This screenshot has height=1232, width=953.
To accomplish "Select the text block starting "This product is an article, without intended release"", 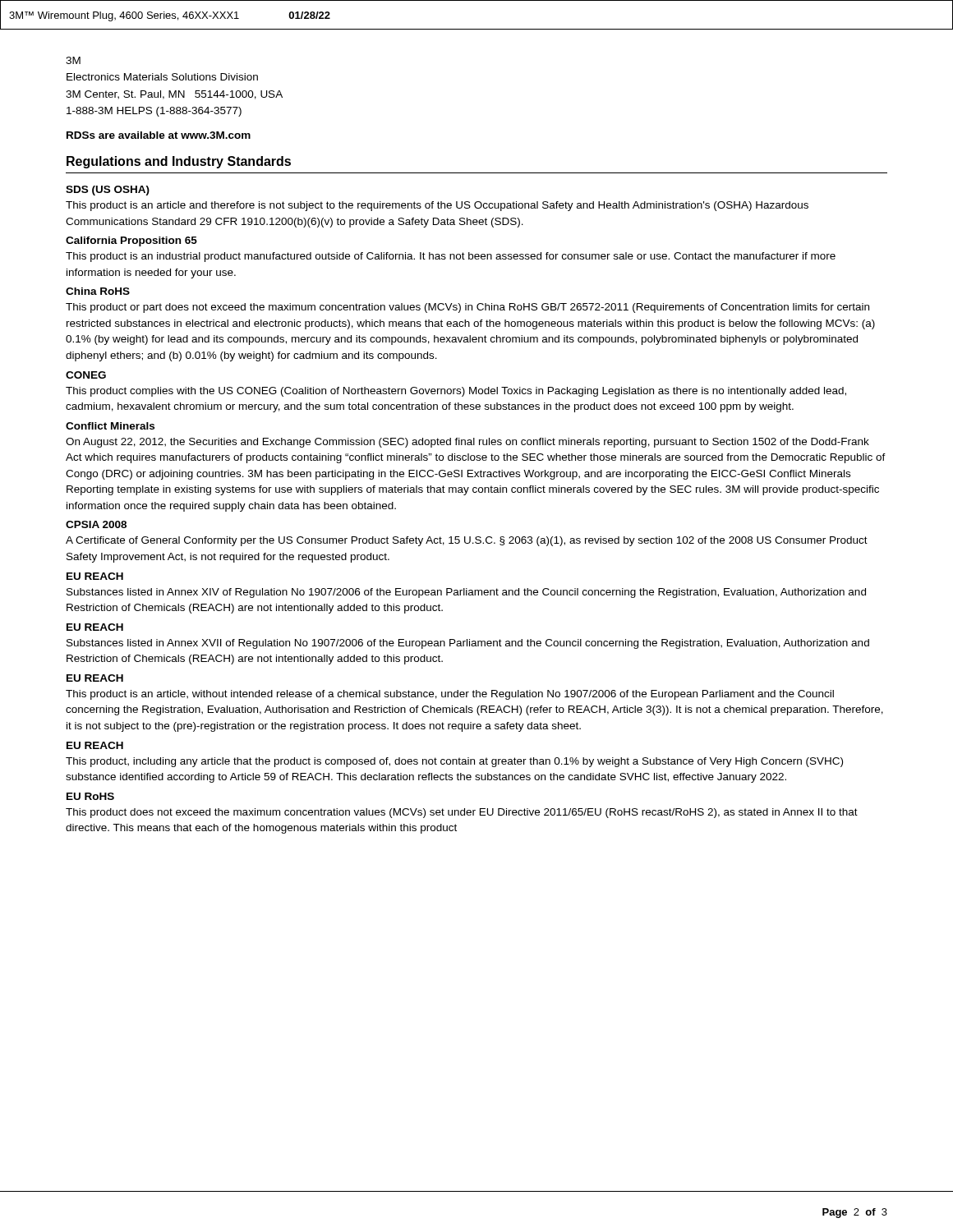I will [x=475, y=710].
